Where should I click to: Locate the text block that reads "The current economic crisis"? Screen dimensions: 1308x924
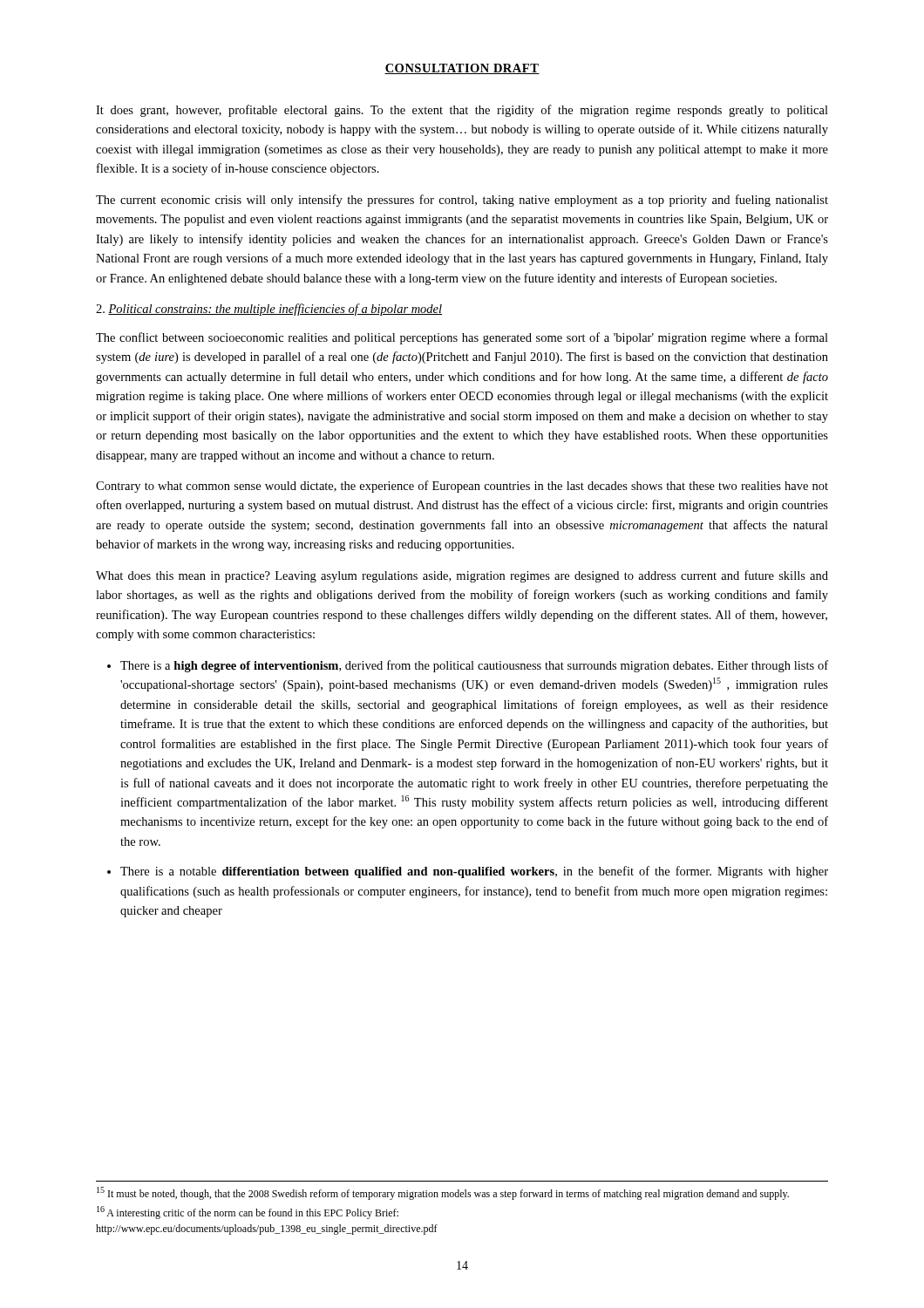coord(462,239)
